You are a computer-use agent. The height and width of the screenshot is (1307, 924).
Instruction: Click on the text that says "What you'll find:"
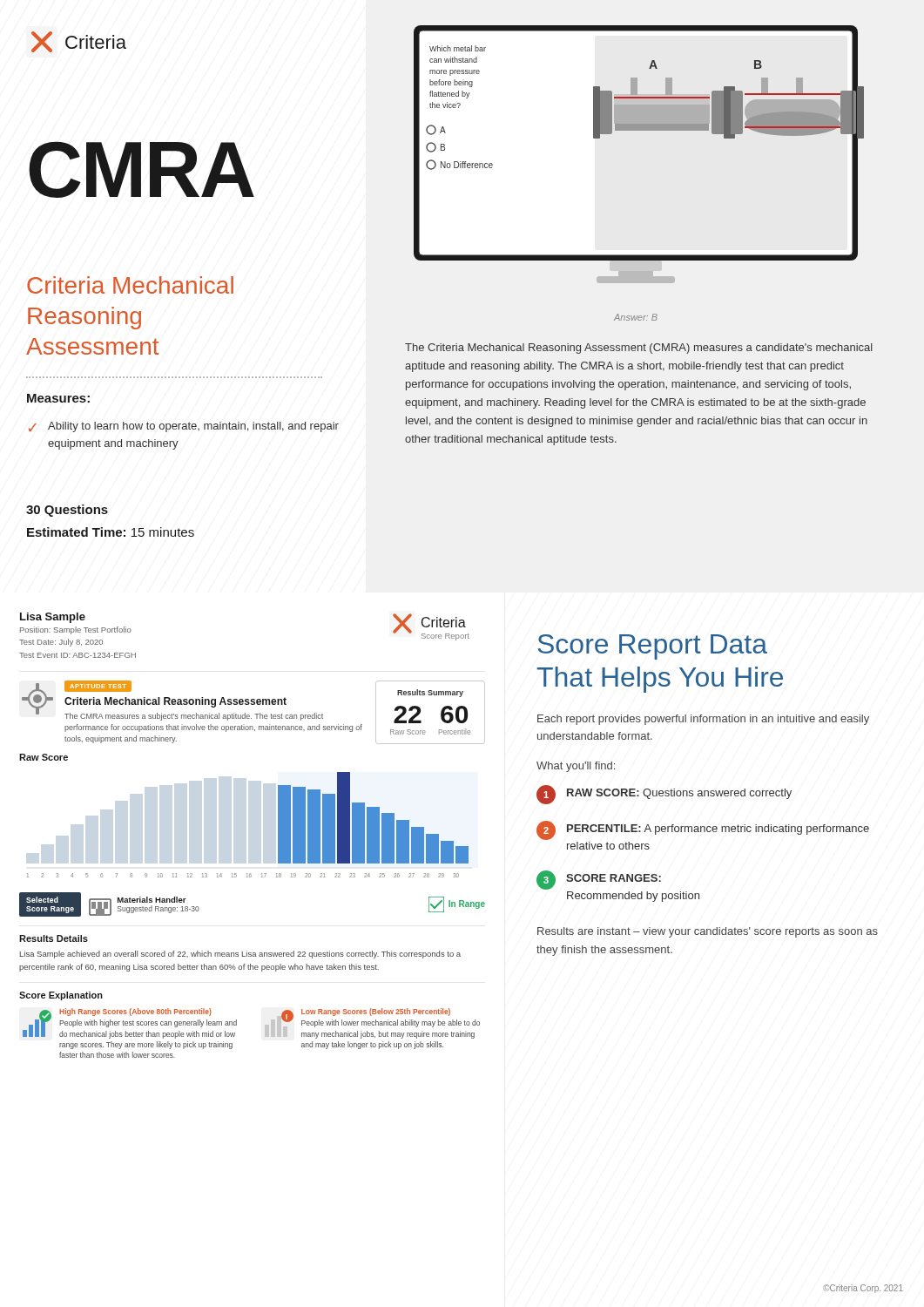[576, 766]
